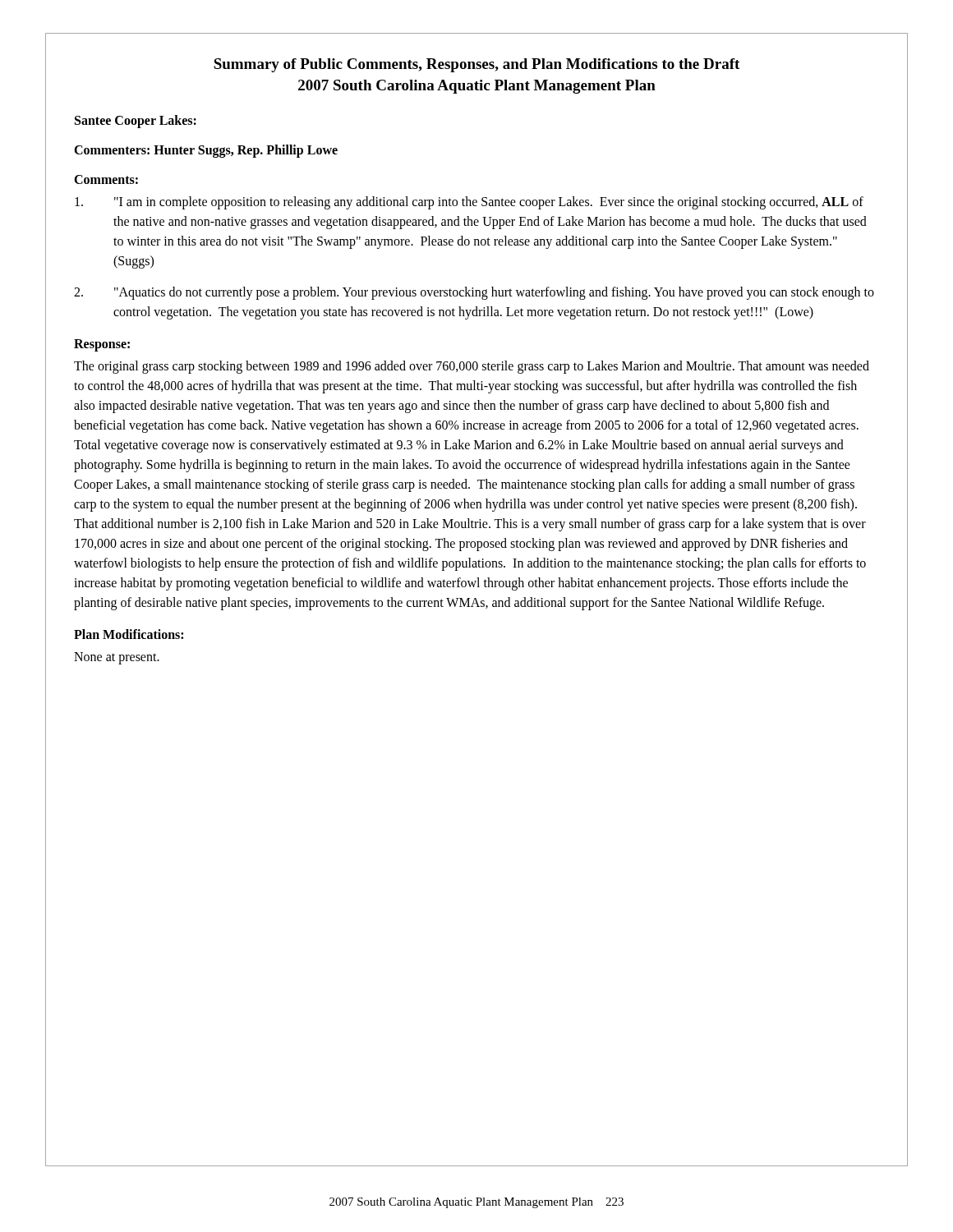Image resolution: width=953 pixels, height=1232 pixels.
Task: Point to the text starting "Commenters: Hunter Suggs, Rep. Phillip"
Action: [206, 150]
